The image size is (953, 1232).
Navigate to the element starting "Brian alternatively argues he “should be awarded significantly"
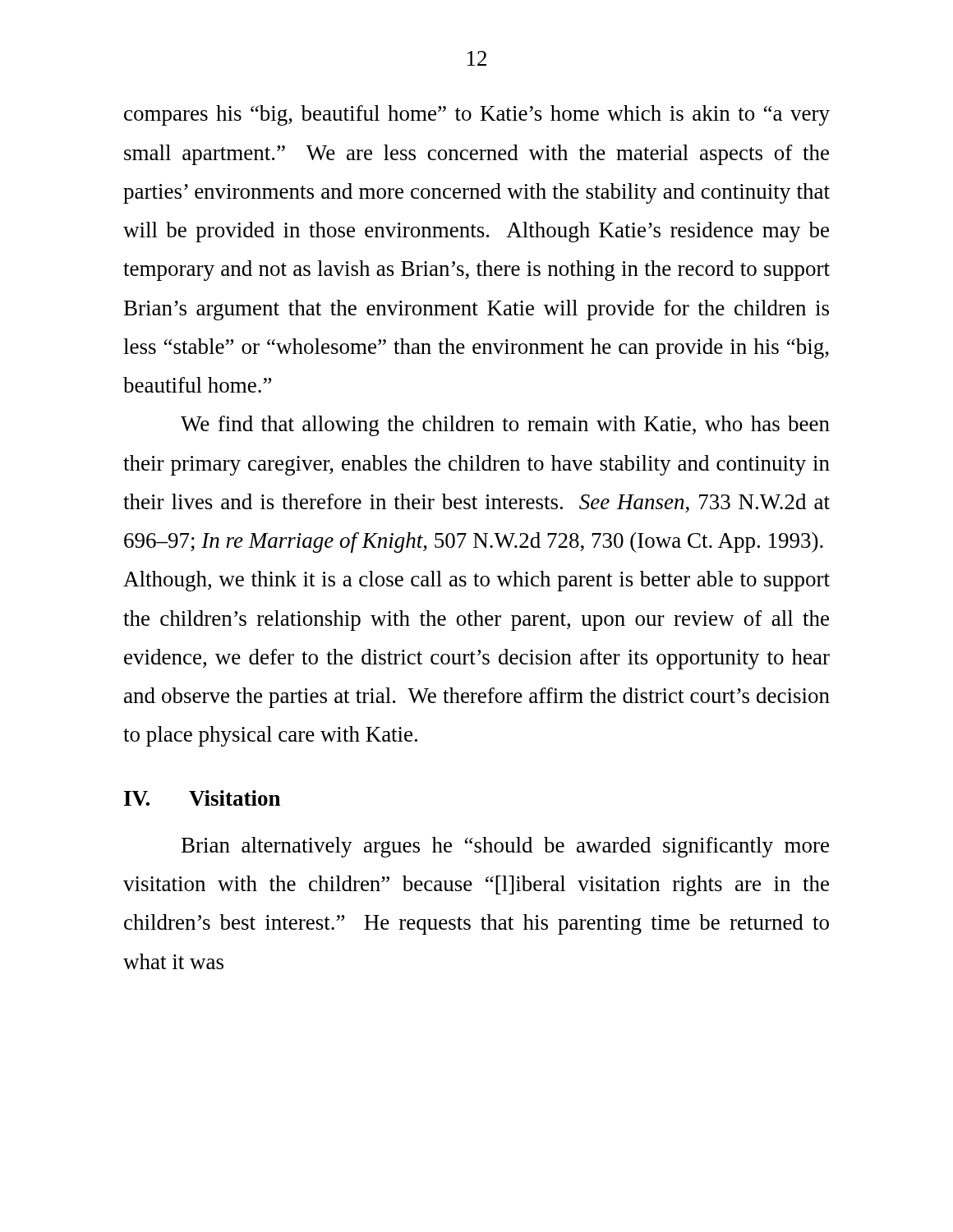point(505,847)
